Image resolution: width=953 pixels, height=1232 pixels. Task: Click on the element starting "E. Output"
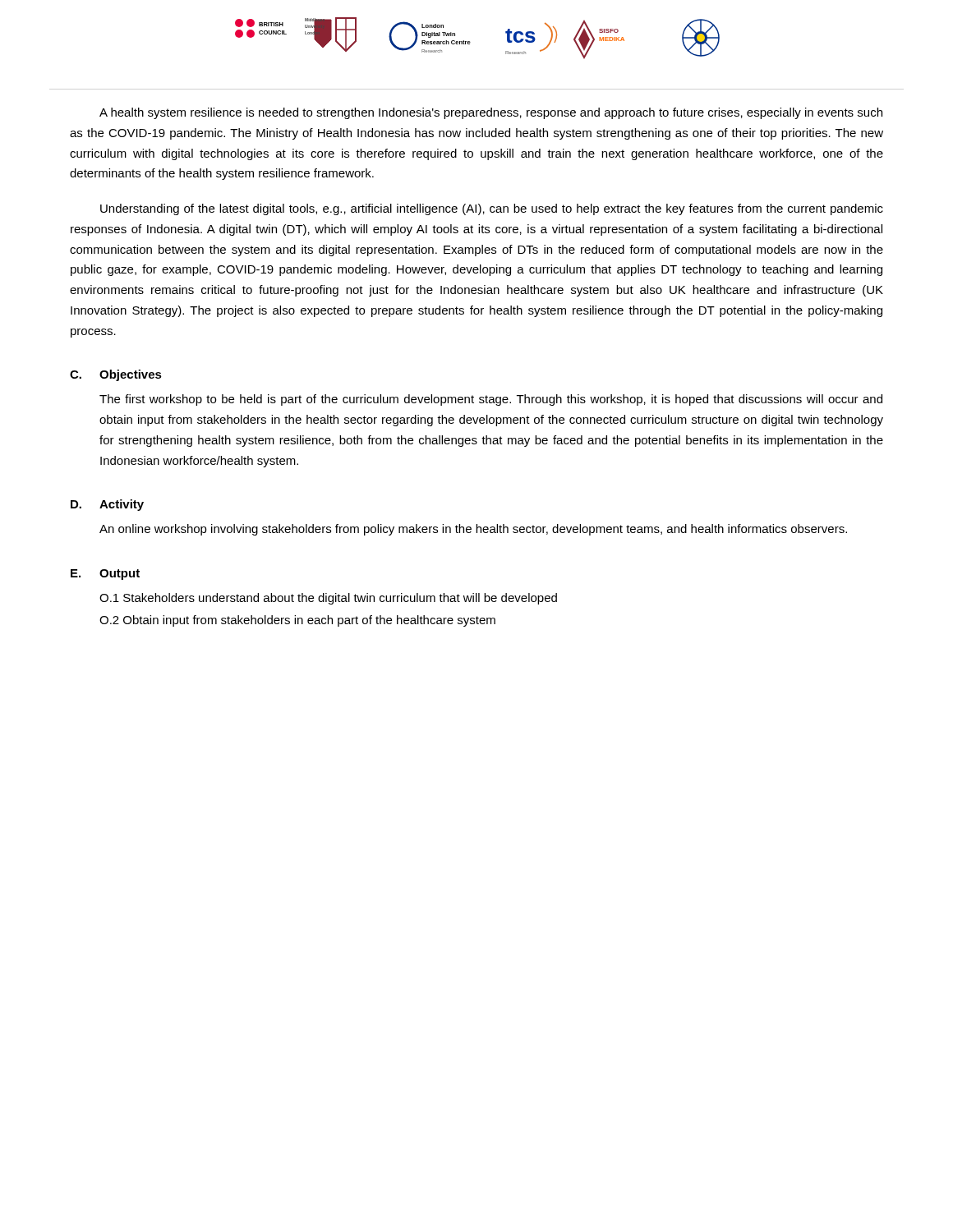(105, 573)
